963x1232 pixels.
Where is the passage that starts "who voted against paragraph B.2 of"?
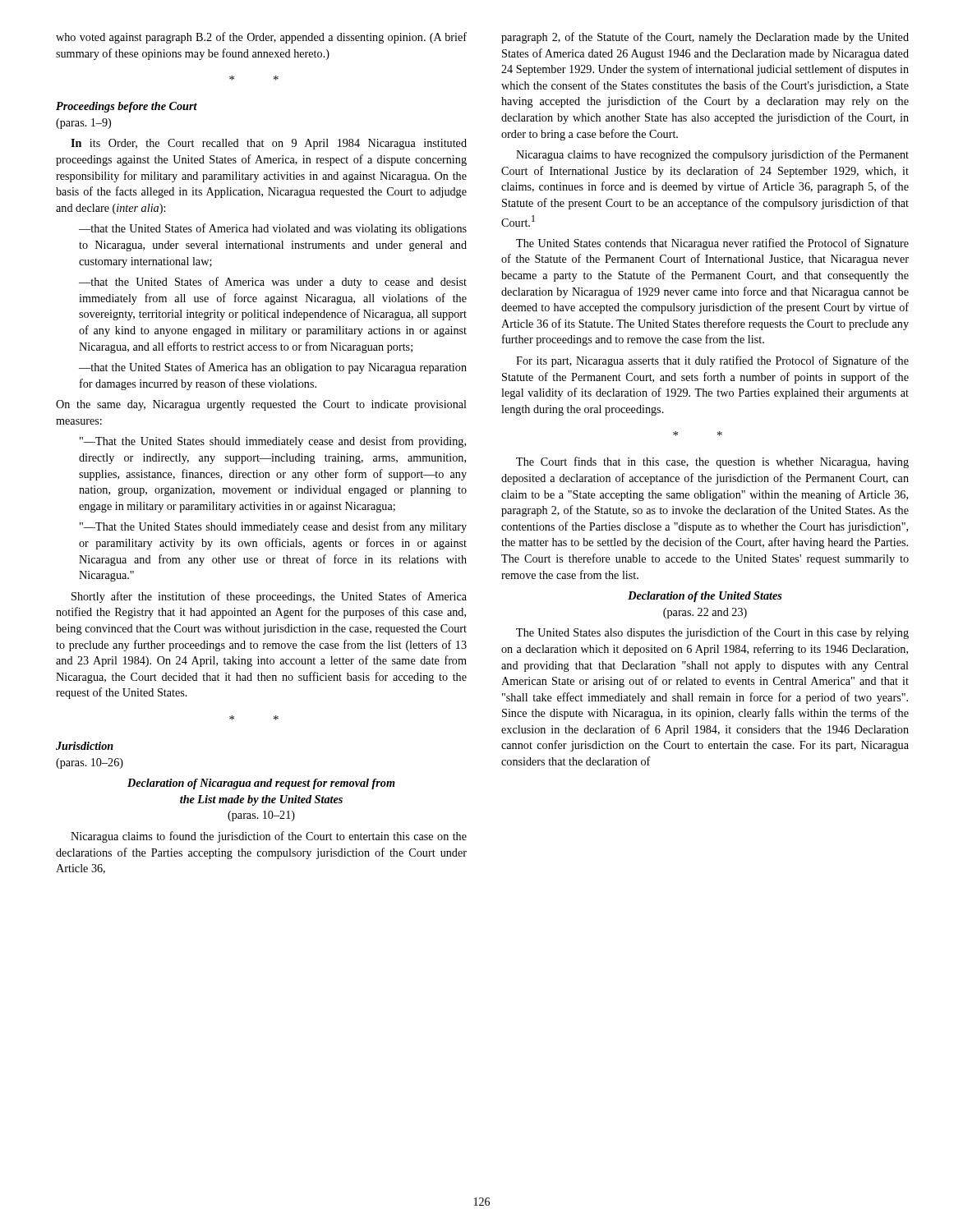[x=261, y=46]
